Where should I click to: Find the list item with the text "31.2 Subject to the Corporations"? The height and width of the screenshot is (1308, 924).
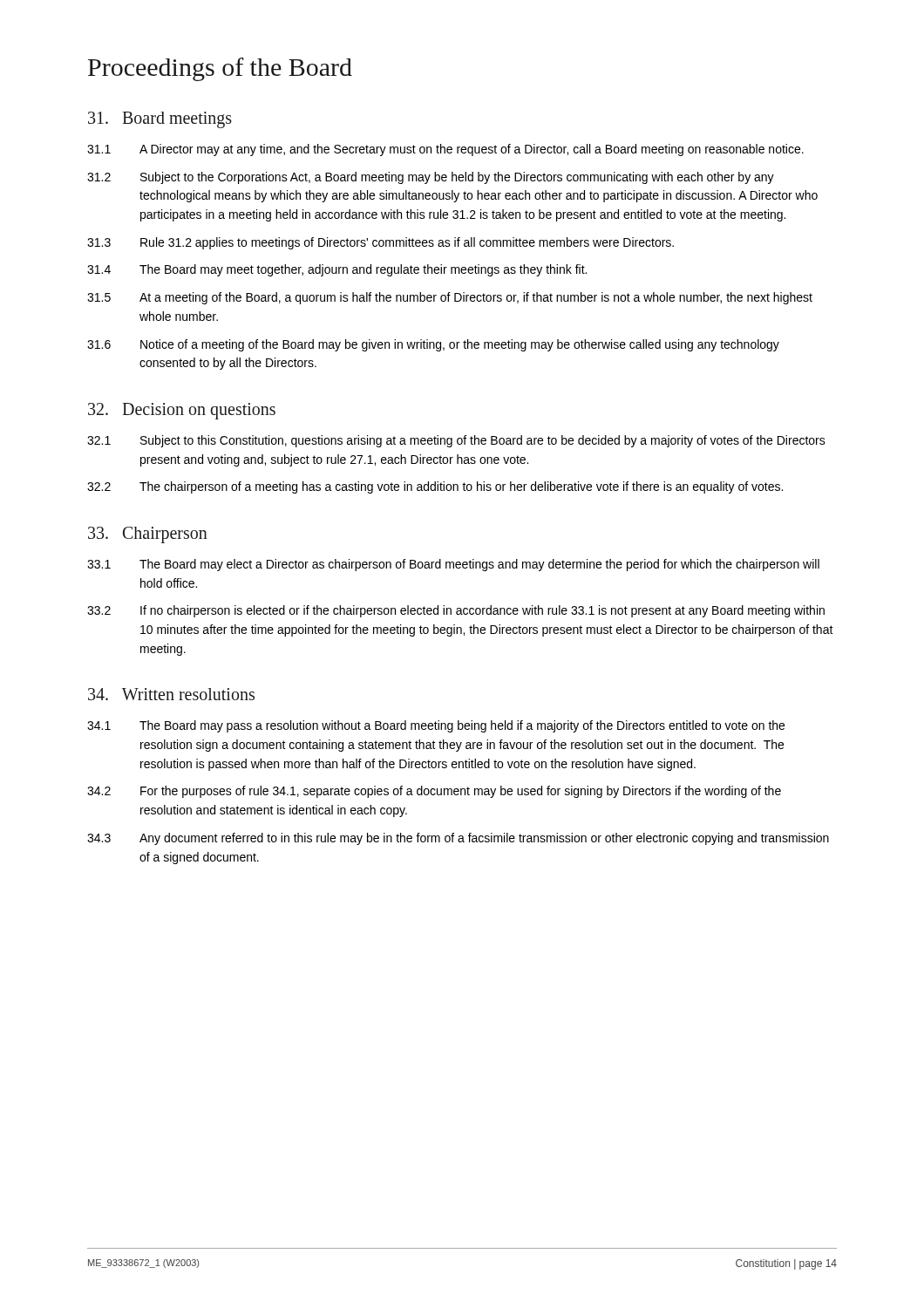(x=462, y=196)
